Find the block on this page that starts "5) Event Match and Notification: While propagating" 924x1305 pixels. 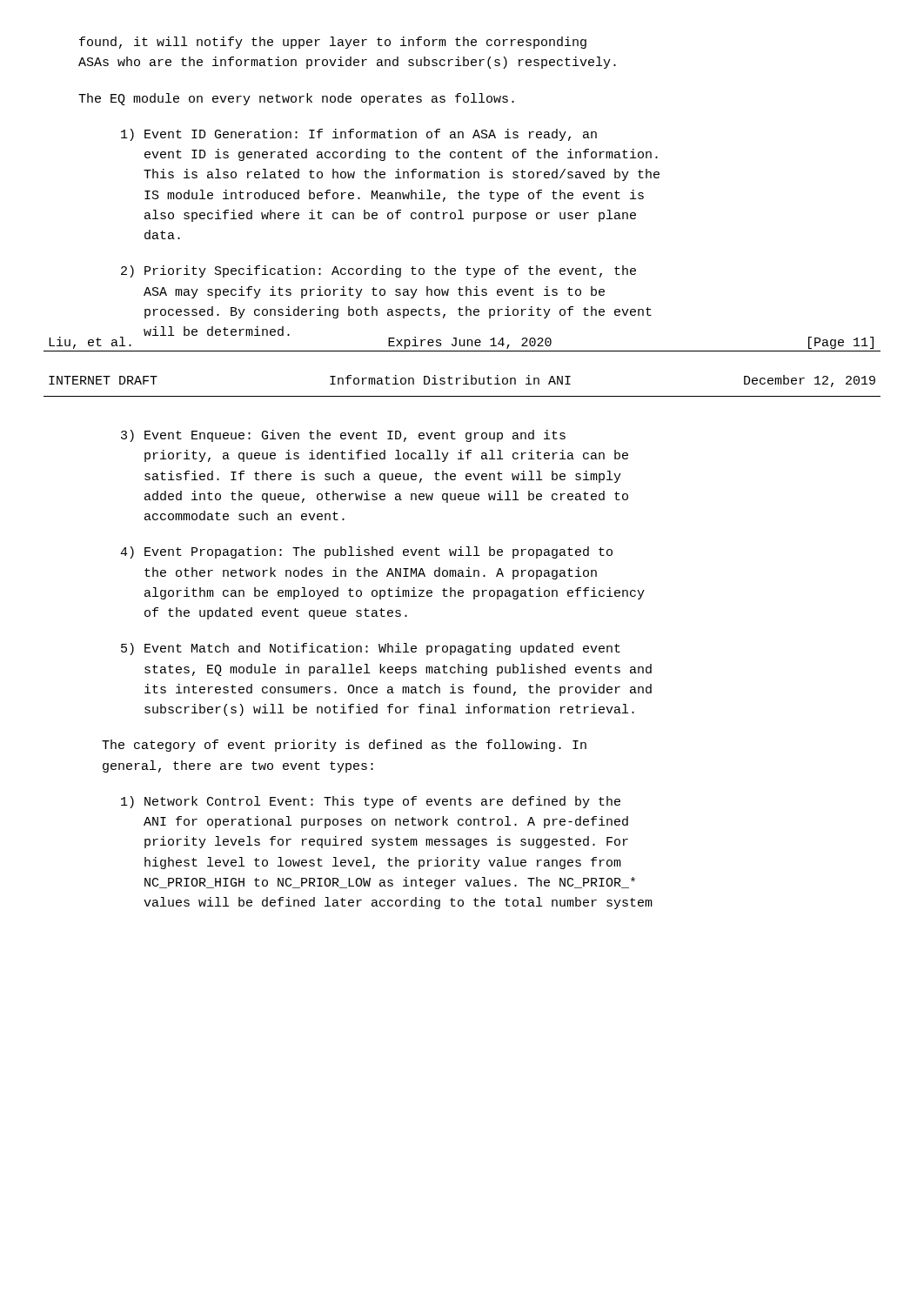(x=386, y=680)
